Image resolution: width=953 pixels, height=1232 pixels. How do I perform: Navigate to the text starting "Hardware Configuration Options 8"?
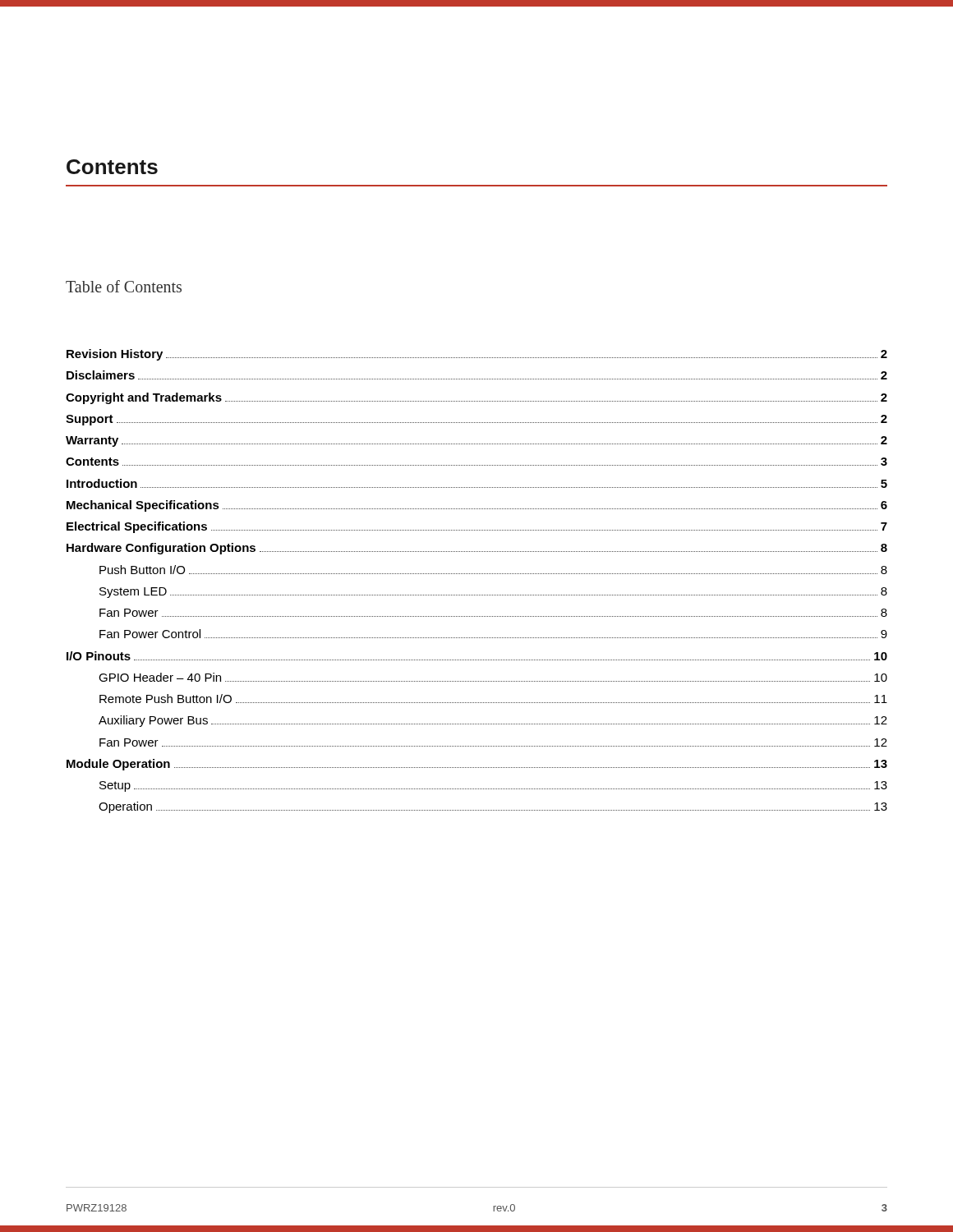(476, 548)
